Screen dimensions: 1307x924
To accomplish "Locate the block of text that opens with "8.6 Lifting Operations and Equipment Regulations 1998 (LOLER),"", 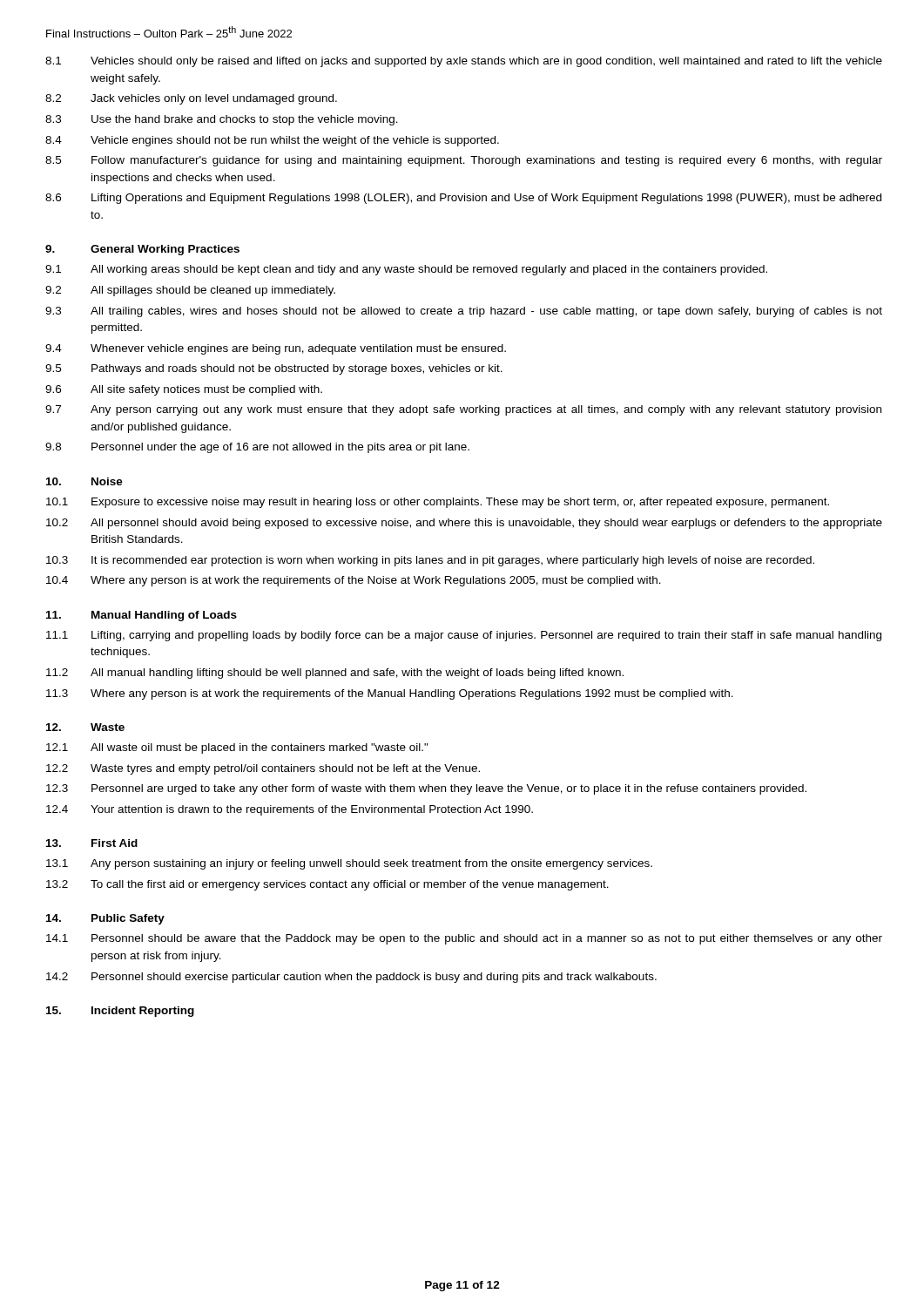I will click(x=464, y=206).
